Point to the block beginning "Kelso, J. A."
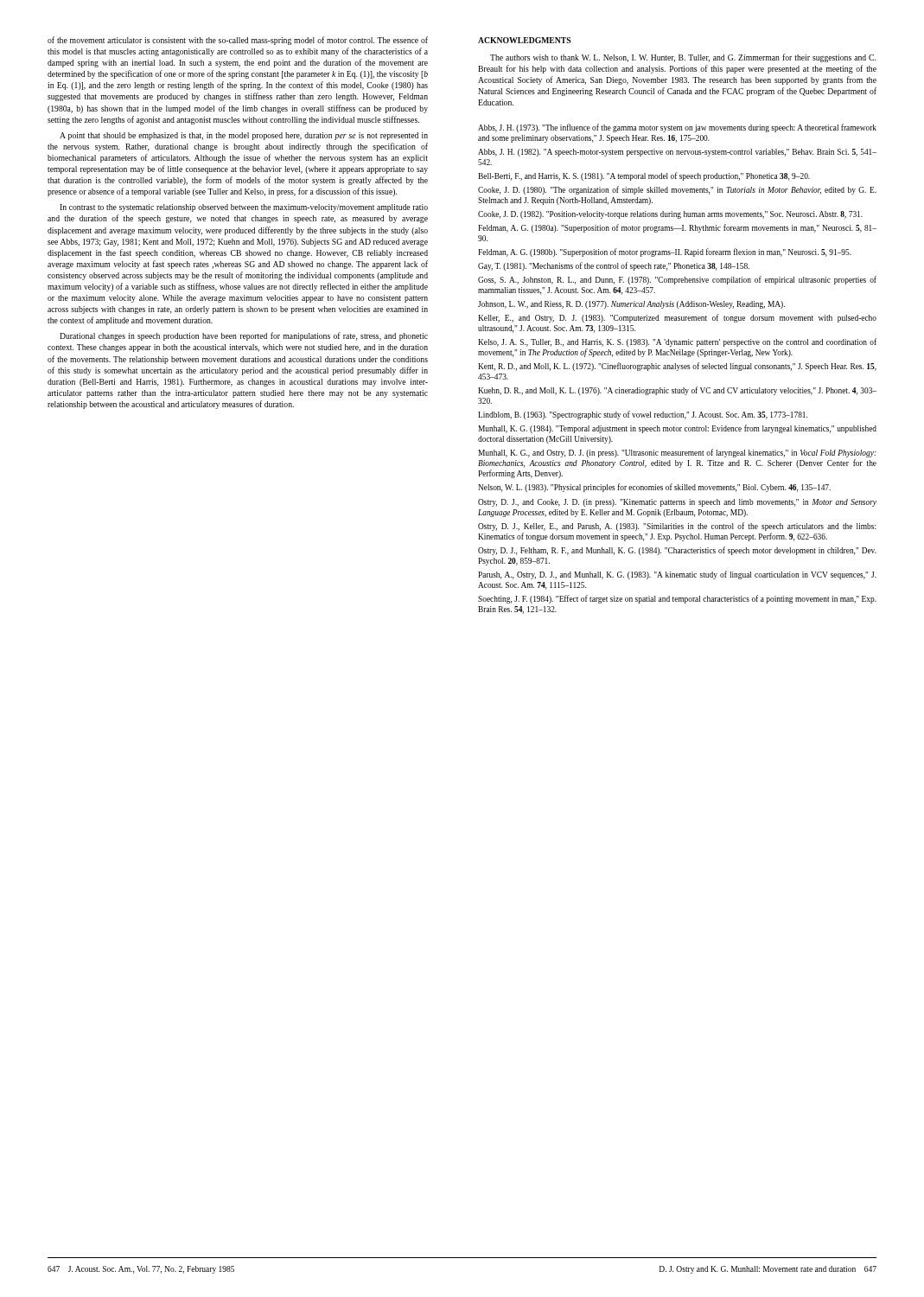Image resolution: width=924 pixels, height=1297 pixels. (x=677, y=348)
